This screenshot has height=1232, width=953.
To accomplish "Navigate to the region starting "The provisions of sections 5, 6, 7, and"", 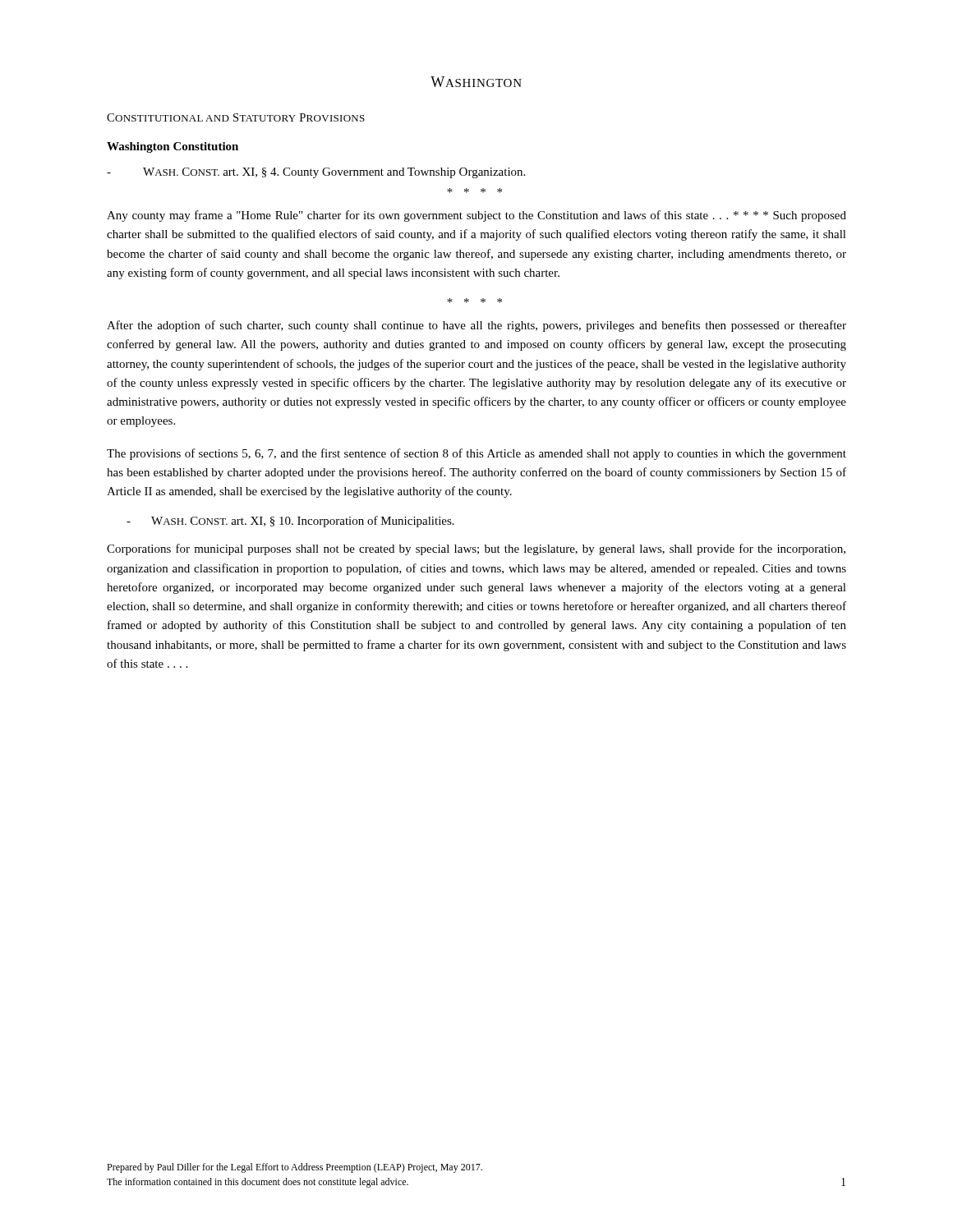I will [x=476, y=472].
